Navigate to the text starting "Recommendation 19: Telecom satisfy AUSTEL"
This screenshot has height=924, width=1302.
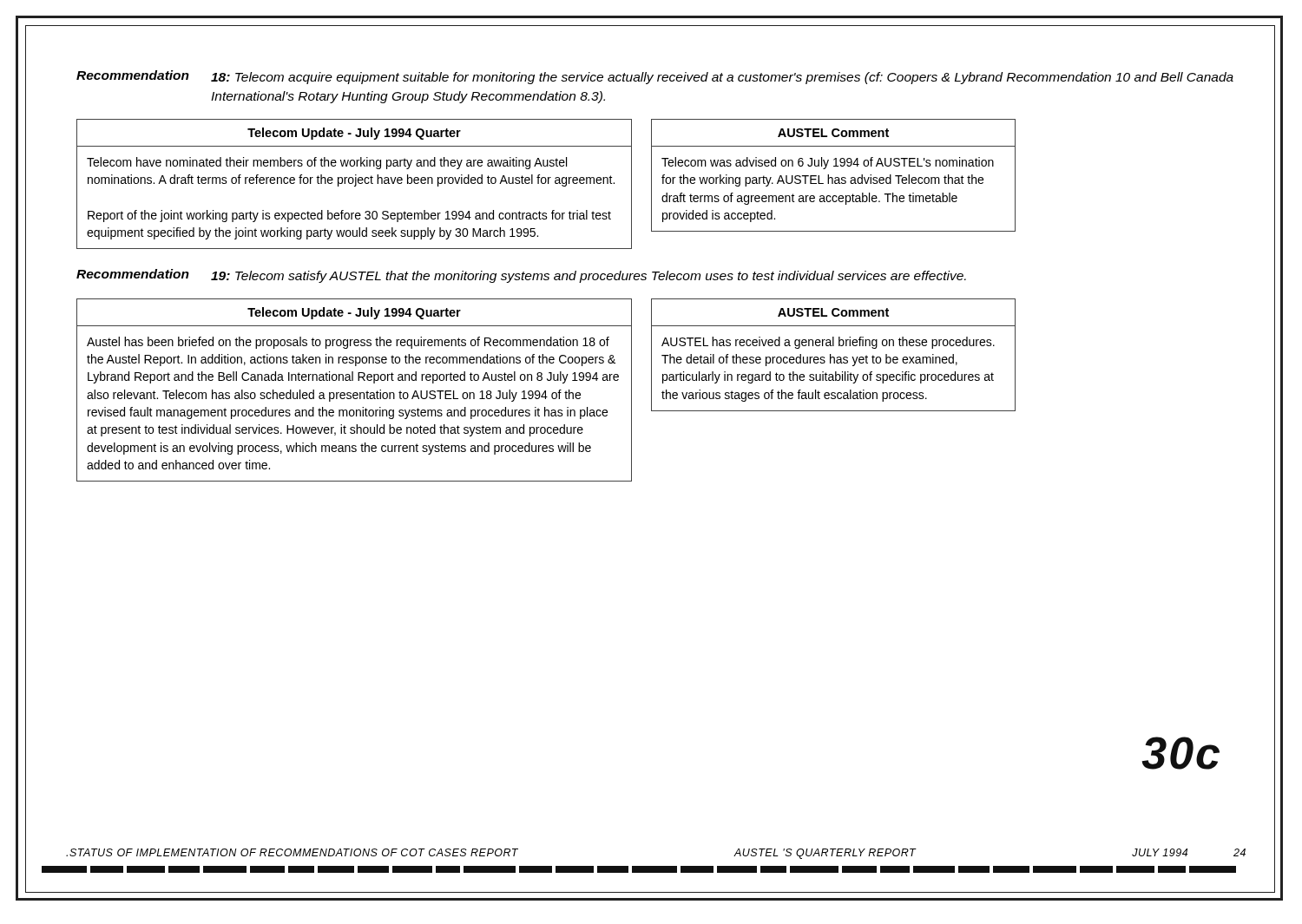pyautogui.click(x=522, y=277)
